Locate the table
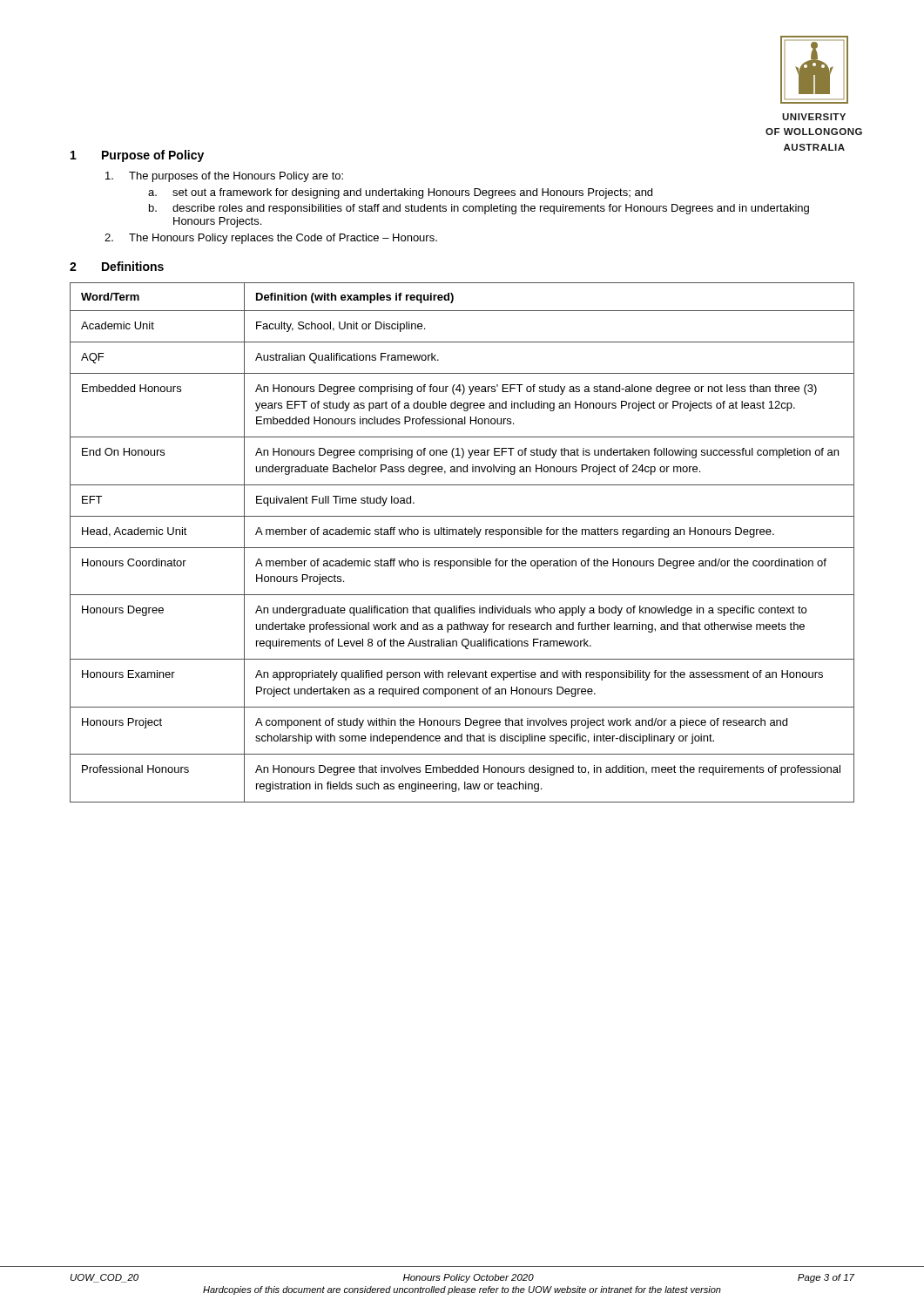The width and height of the screenshot is (924, 1307). click(x=462, y=542)
